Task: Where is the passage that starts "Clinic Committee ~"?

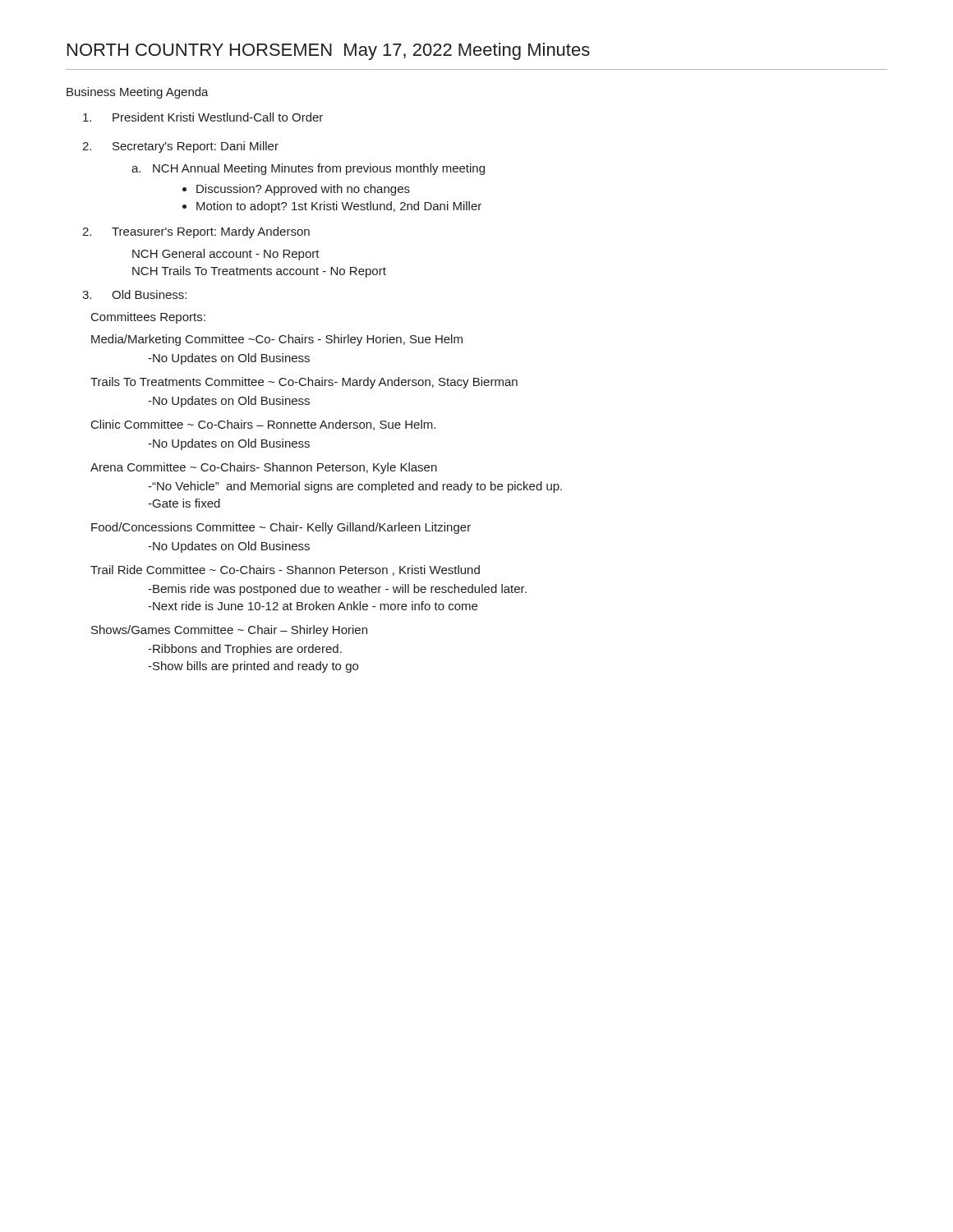Action: click(x=263, y=424)
